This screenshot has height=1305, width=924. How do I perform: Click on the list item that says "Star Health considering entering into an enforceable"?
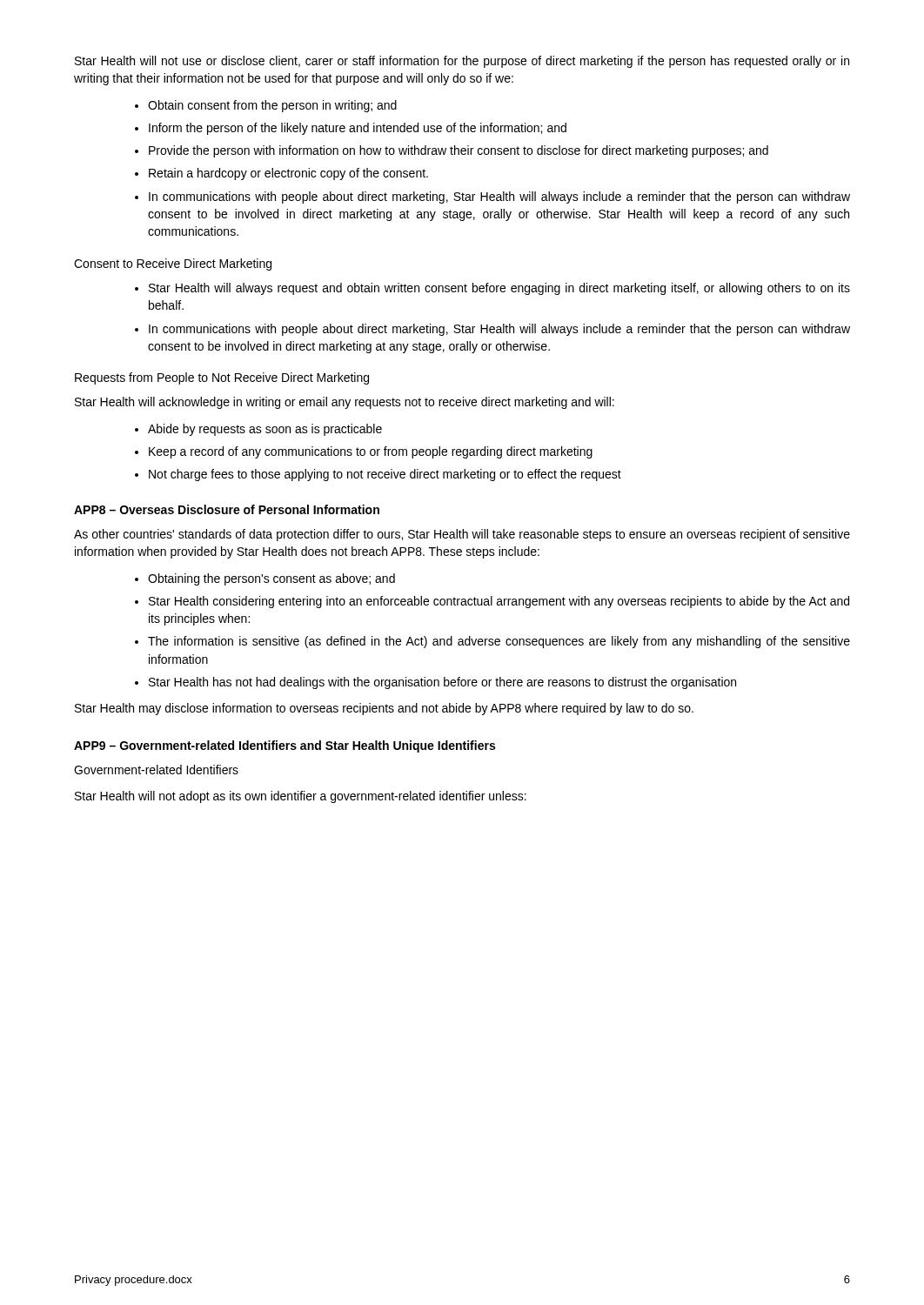499,610
